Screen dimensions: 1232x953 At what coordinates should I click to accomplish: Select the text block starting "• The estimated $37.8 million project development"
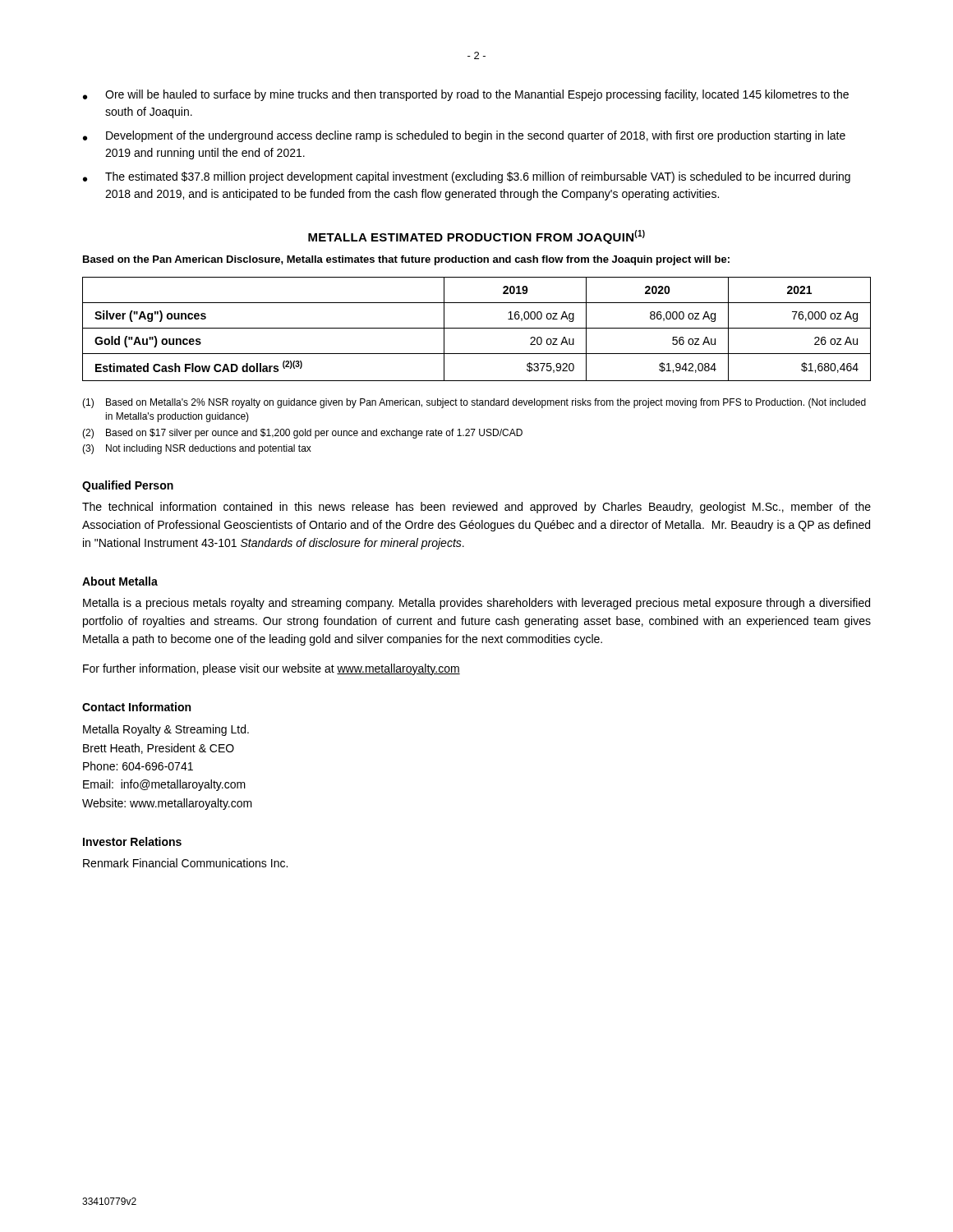(x=476, y=186)
